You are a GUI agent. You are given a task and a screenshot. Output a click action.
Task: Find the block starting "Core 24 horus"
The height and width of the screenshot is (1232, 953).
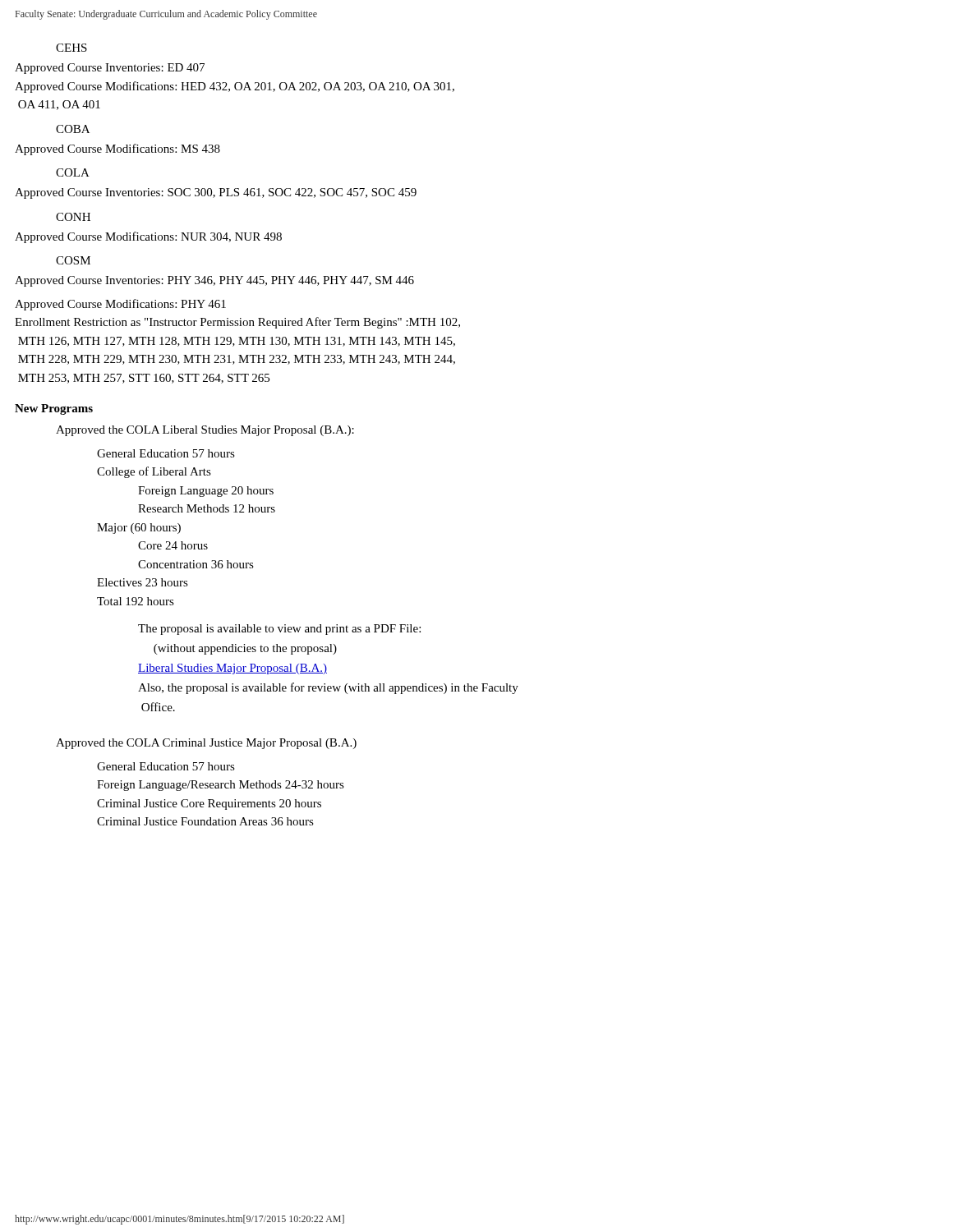[173, 545]
